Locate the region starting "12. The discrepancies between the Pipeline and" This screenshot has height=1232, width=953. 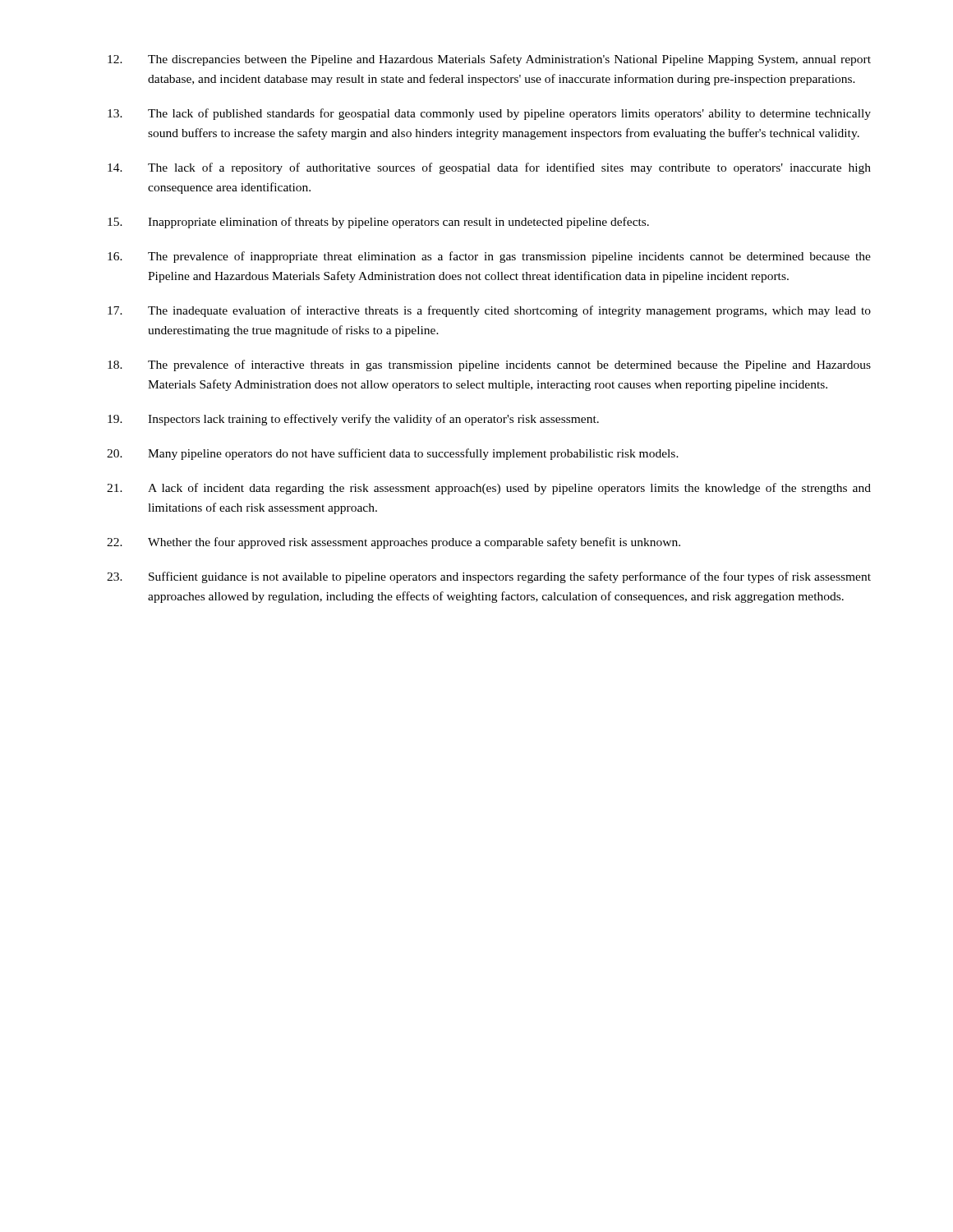coord(489,69)
